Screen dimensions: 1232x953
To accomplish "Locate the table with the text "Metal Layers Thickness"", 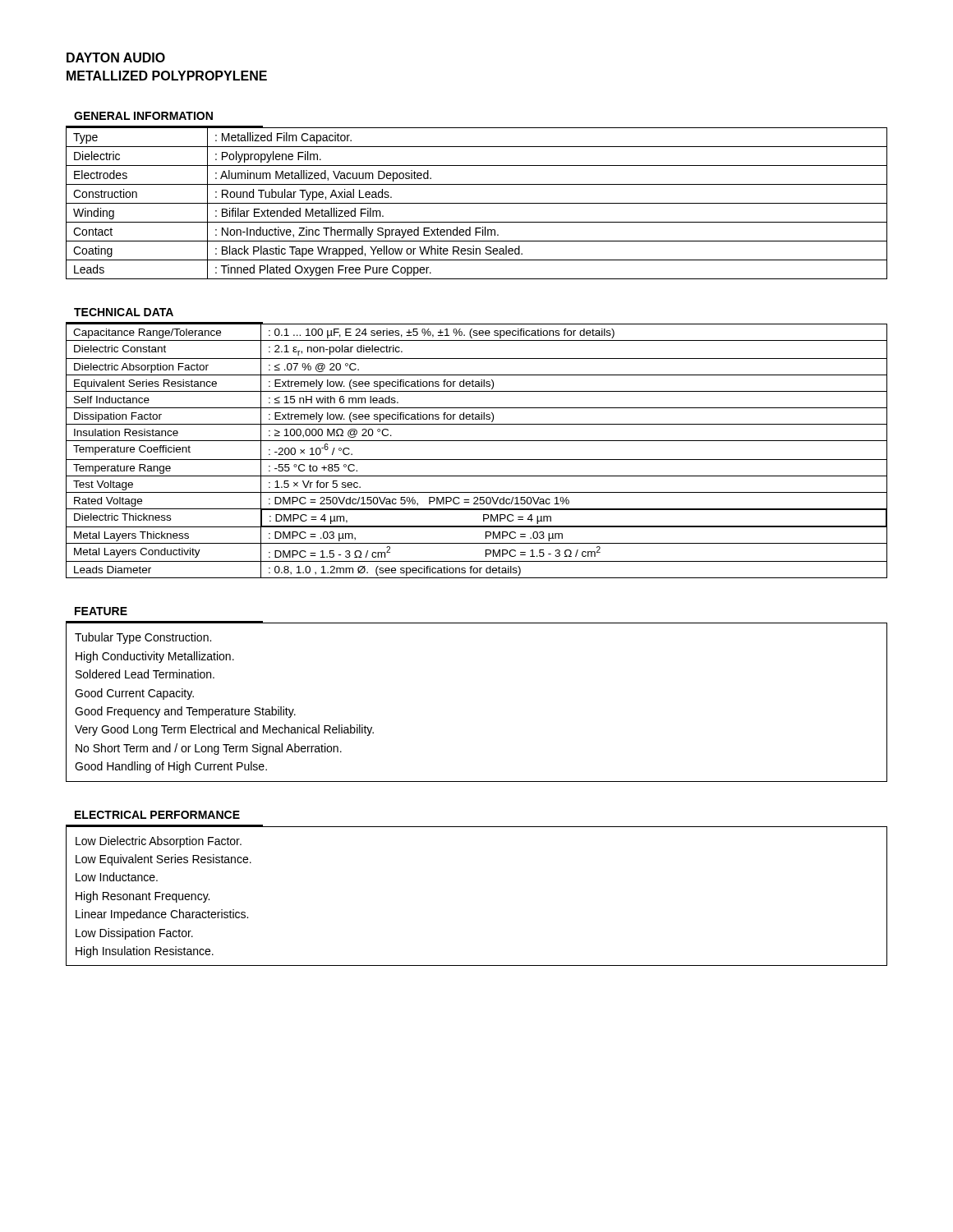I will (x=476, y=451).
